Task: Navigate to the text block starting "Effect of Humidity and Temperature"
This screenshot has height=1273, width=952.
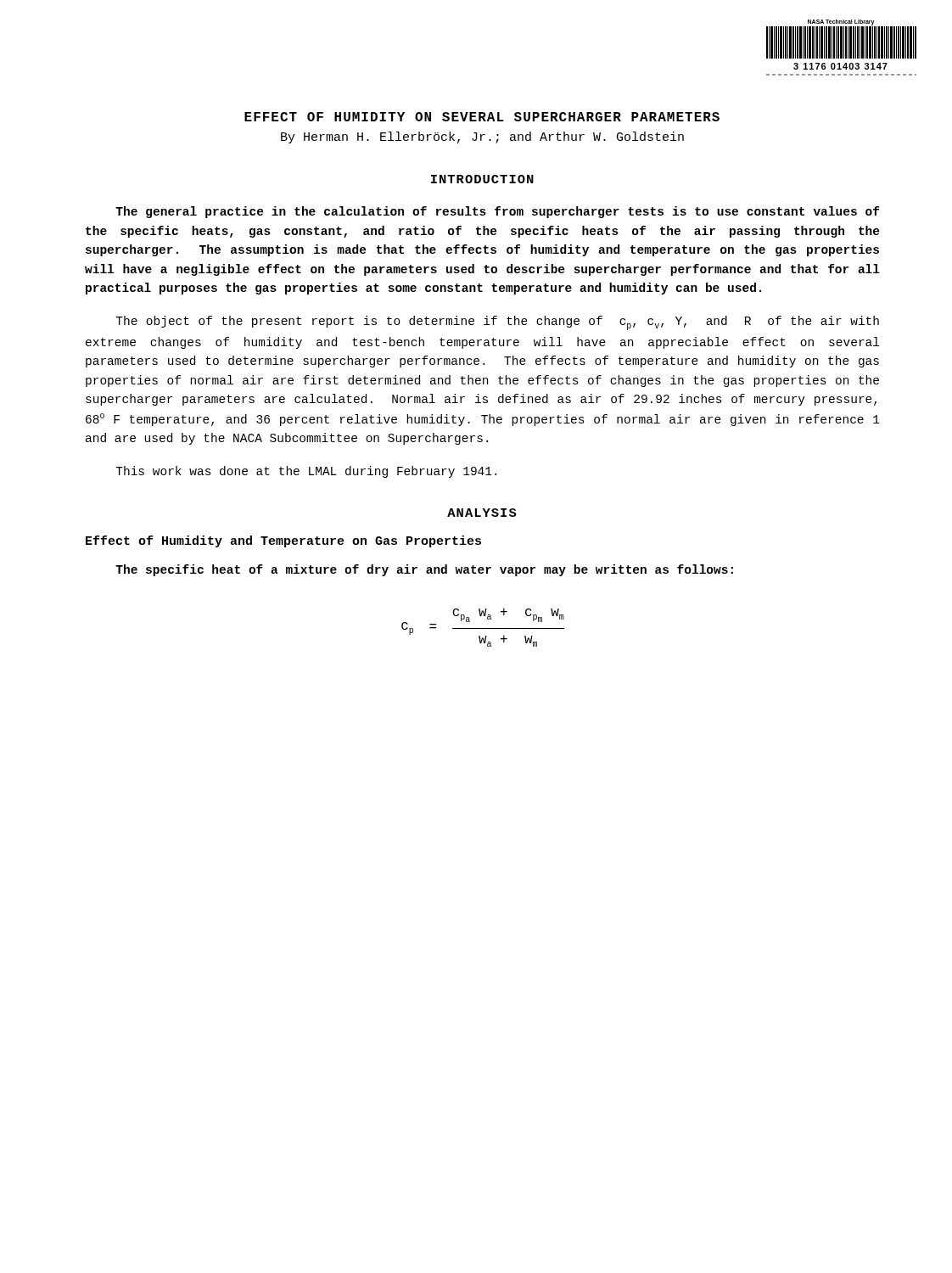Action: pyautogui.click(x=283, y=542)
